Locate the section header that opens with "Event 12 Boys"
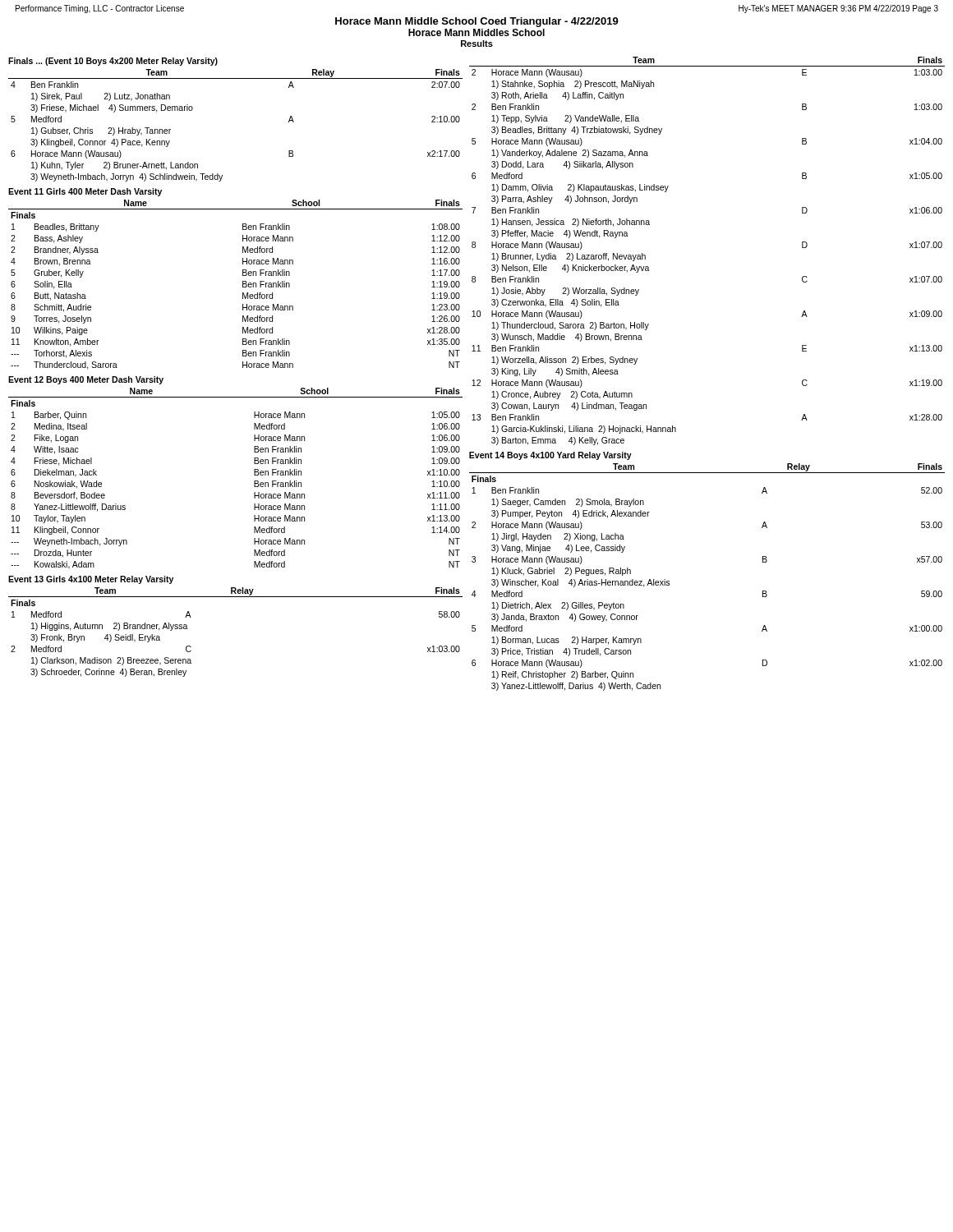The image size is (953, 1232). pos(86,379)
